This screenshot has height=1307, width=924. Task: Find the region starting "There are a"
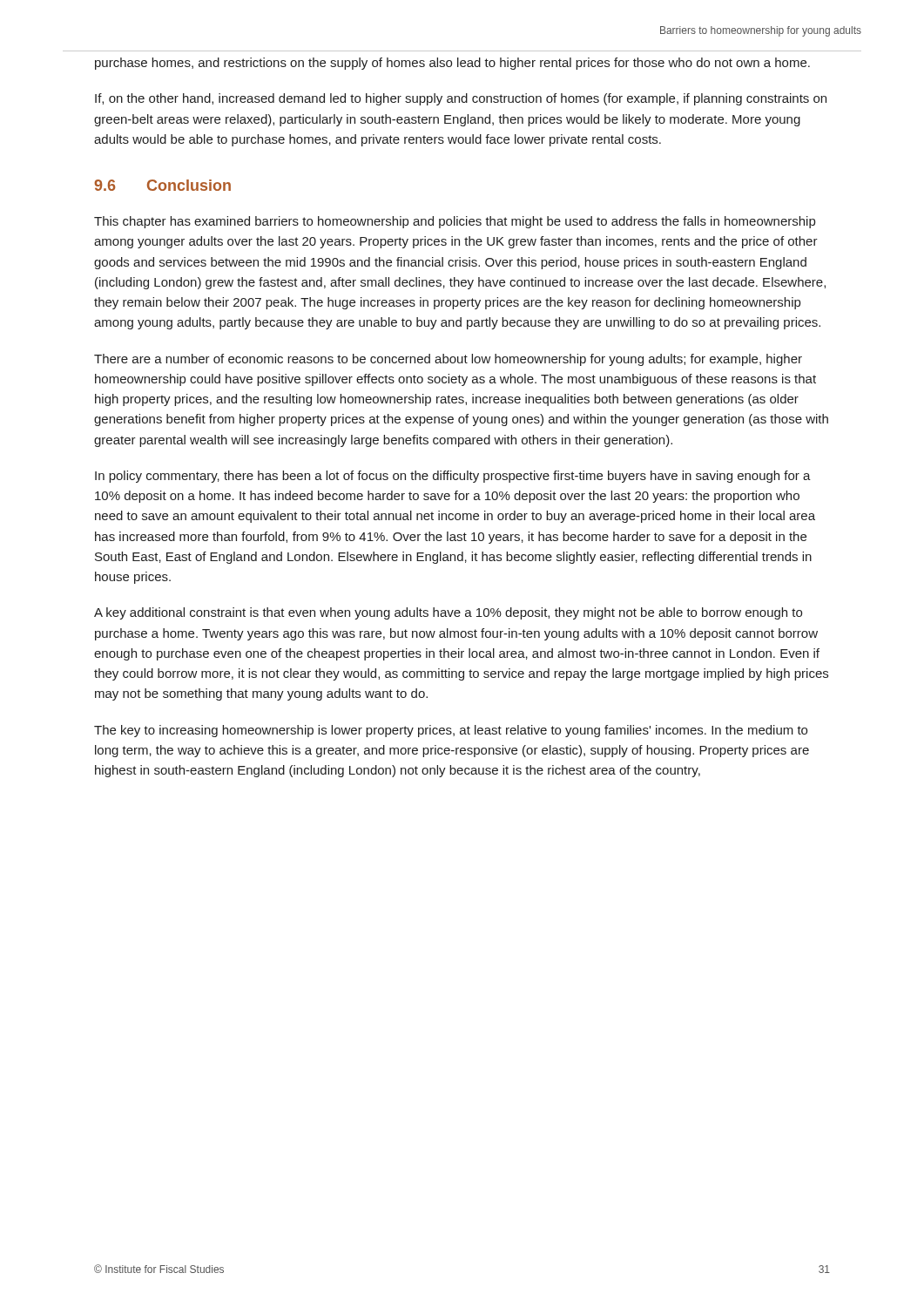[461, 399]
